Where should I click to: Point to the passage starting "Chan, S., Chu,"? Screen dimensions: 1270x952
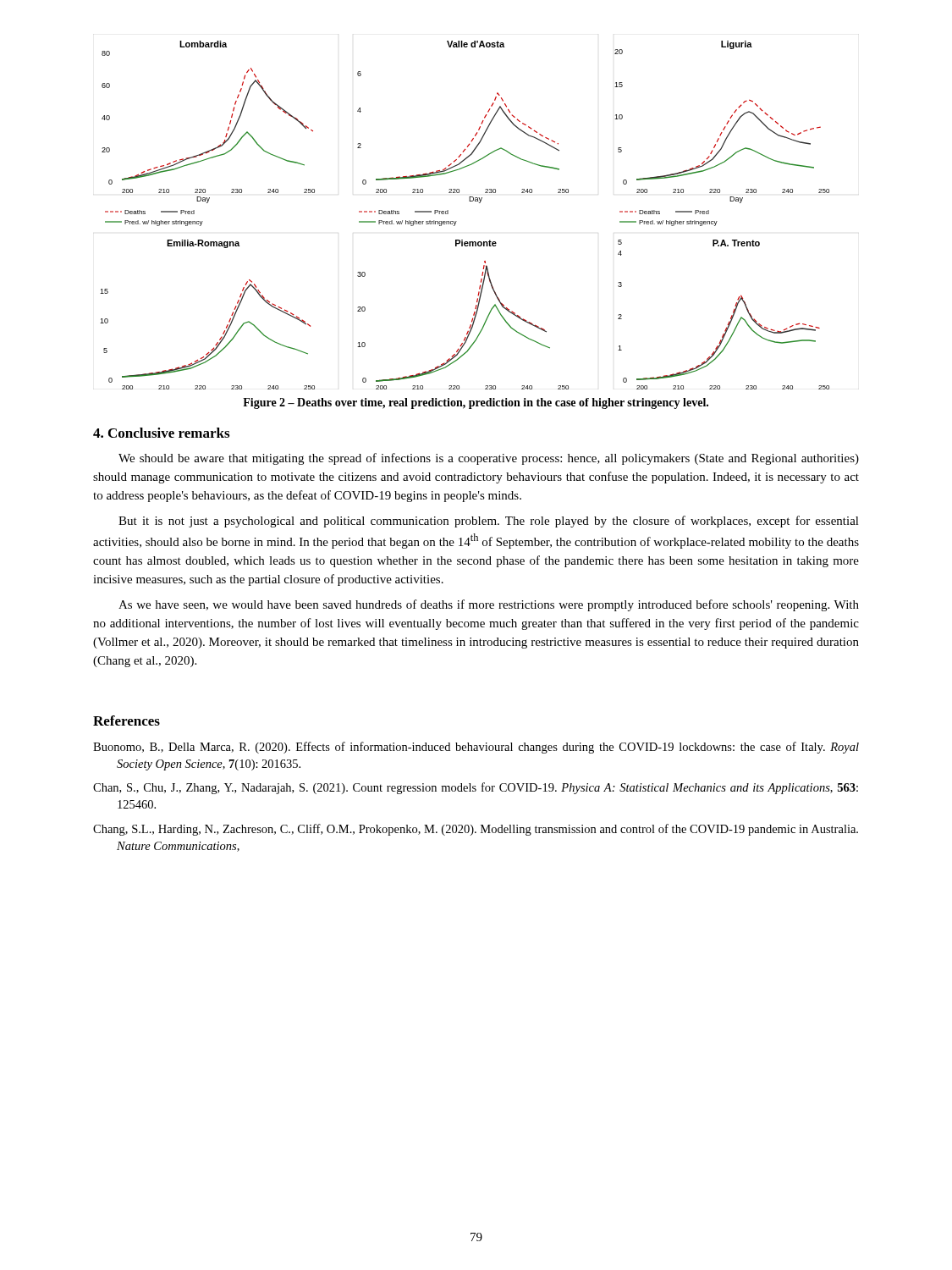click(476, 796)
